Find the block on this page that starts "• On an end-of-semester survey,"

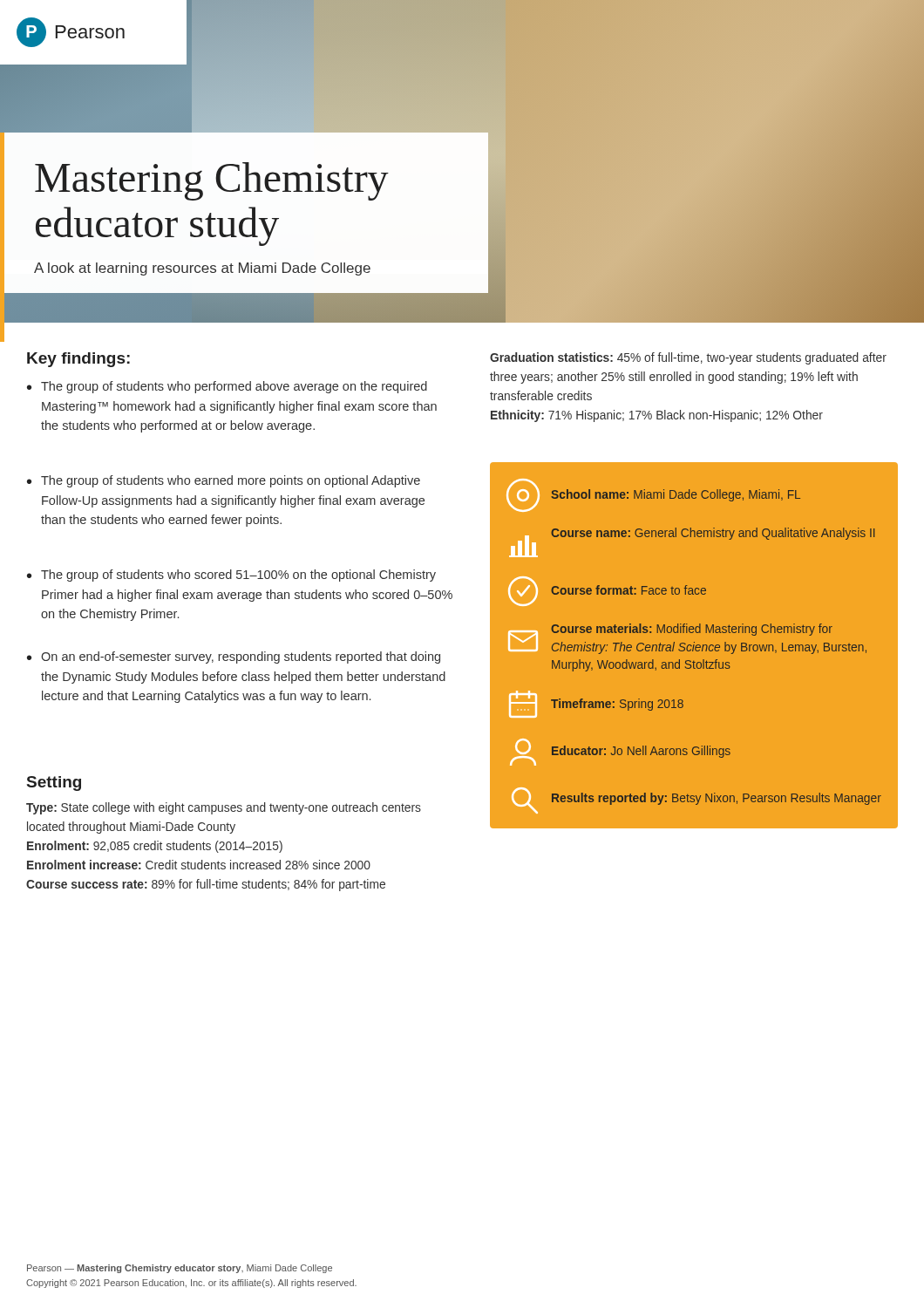240,677
